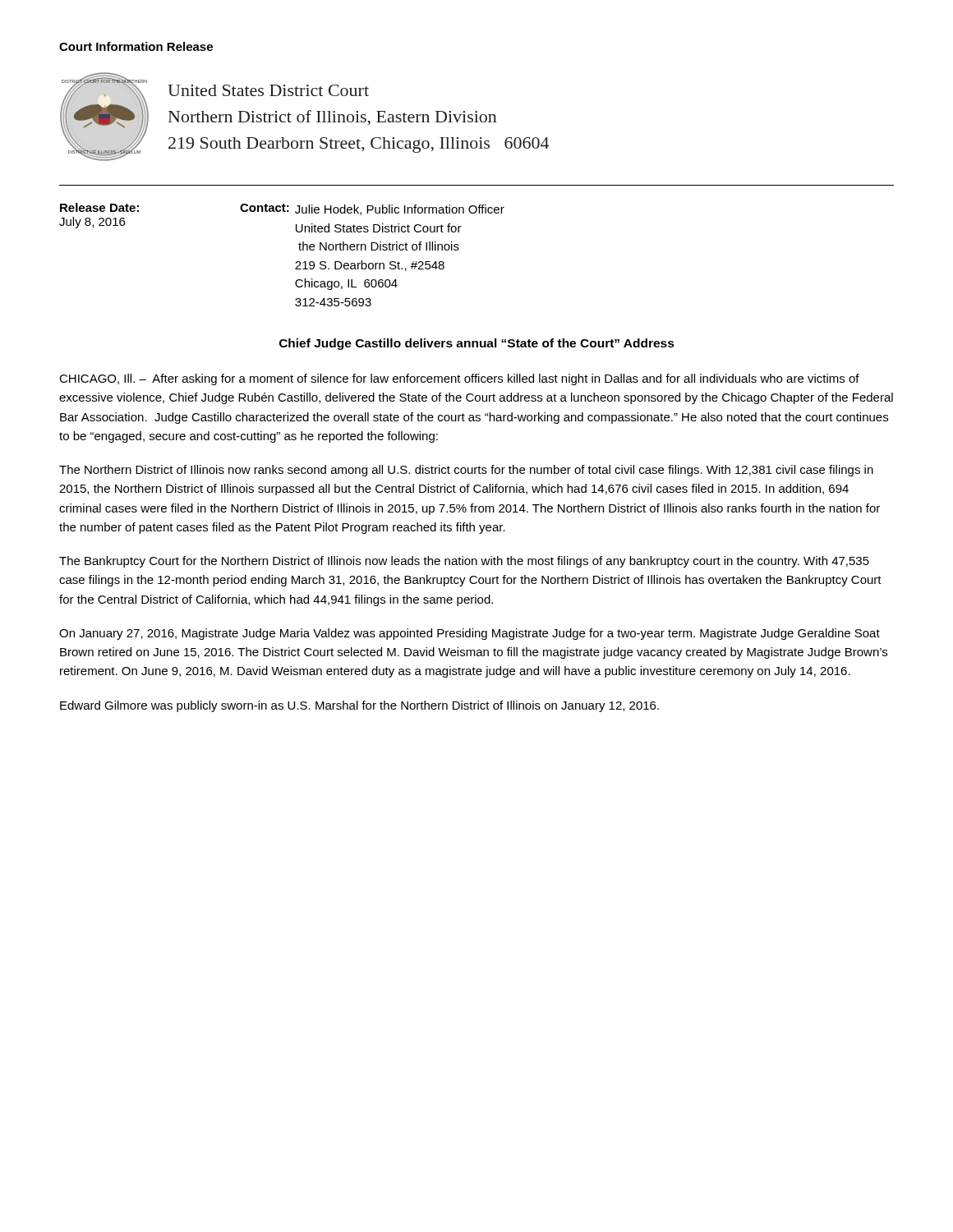Select the text block starting "CHICAGO, Ill. – After asking for"
The width and height of the screenshot is (953, 1232).
(x=476, y=407)
